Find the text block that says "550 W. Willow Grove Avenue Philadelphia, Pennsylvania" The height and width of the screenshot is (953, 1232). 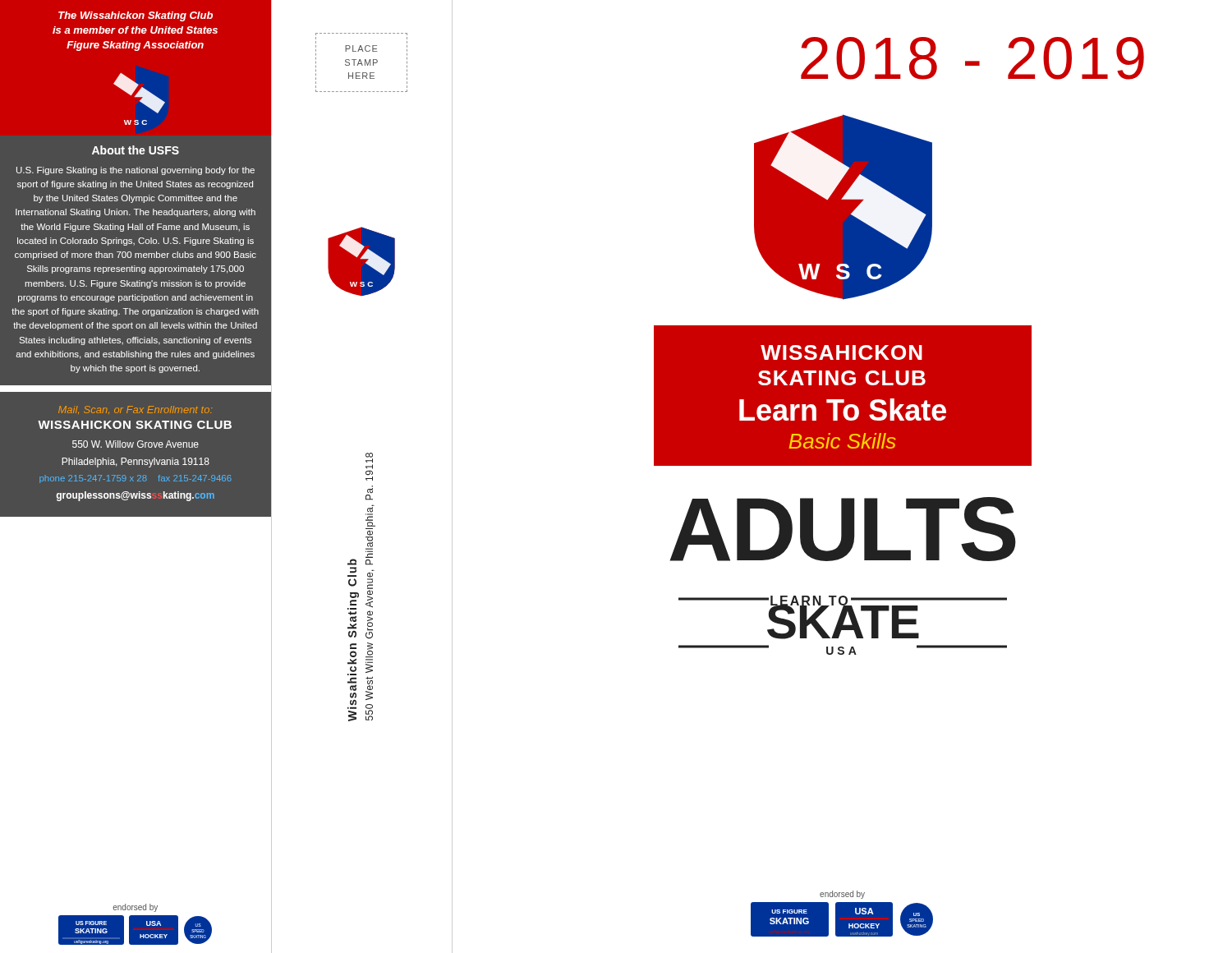click(x=135, y=470)
